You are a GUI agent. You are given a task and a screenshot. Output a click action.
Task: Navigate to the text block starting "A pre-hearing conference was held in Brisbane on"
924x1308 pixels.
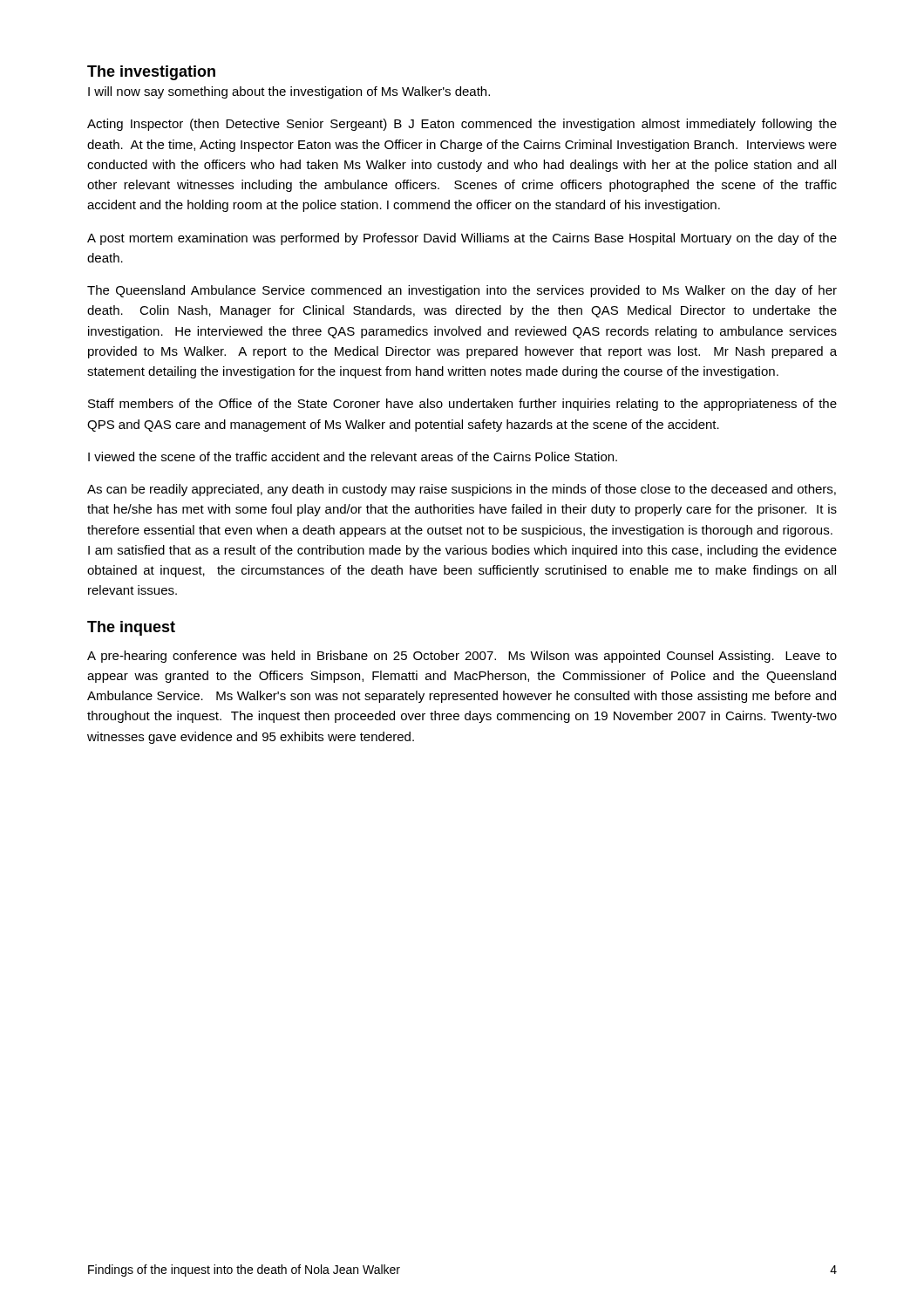pyautogui.click(x=462, y=695)
